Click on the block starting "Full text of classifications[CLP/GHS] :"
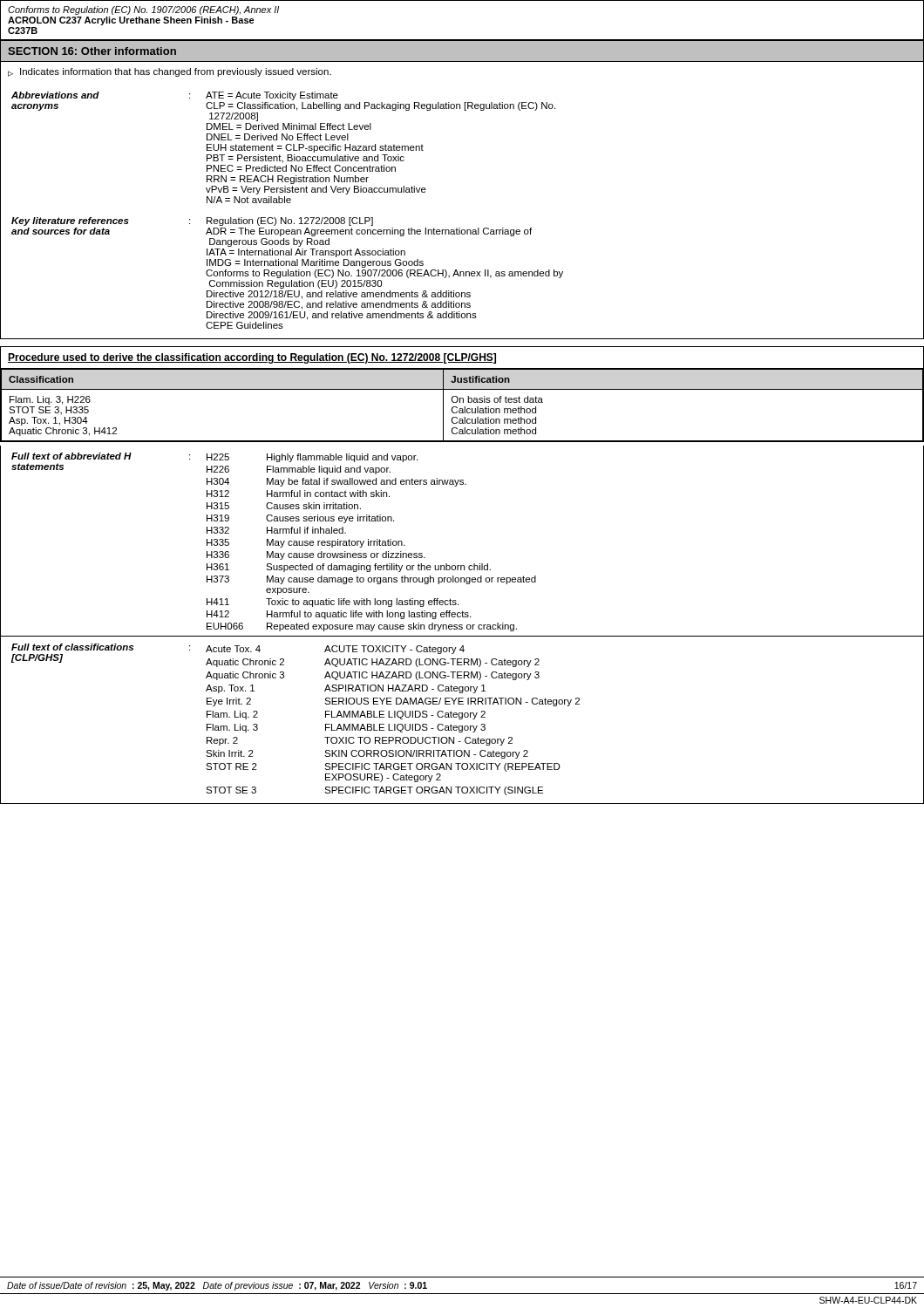The height and width of the screenshot is (1308, 924). point(462,719)
